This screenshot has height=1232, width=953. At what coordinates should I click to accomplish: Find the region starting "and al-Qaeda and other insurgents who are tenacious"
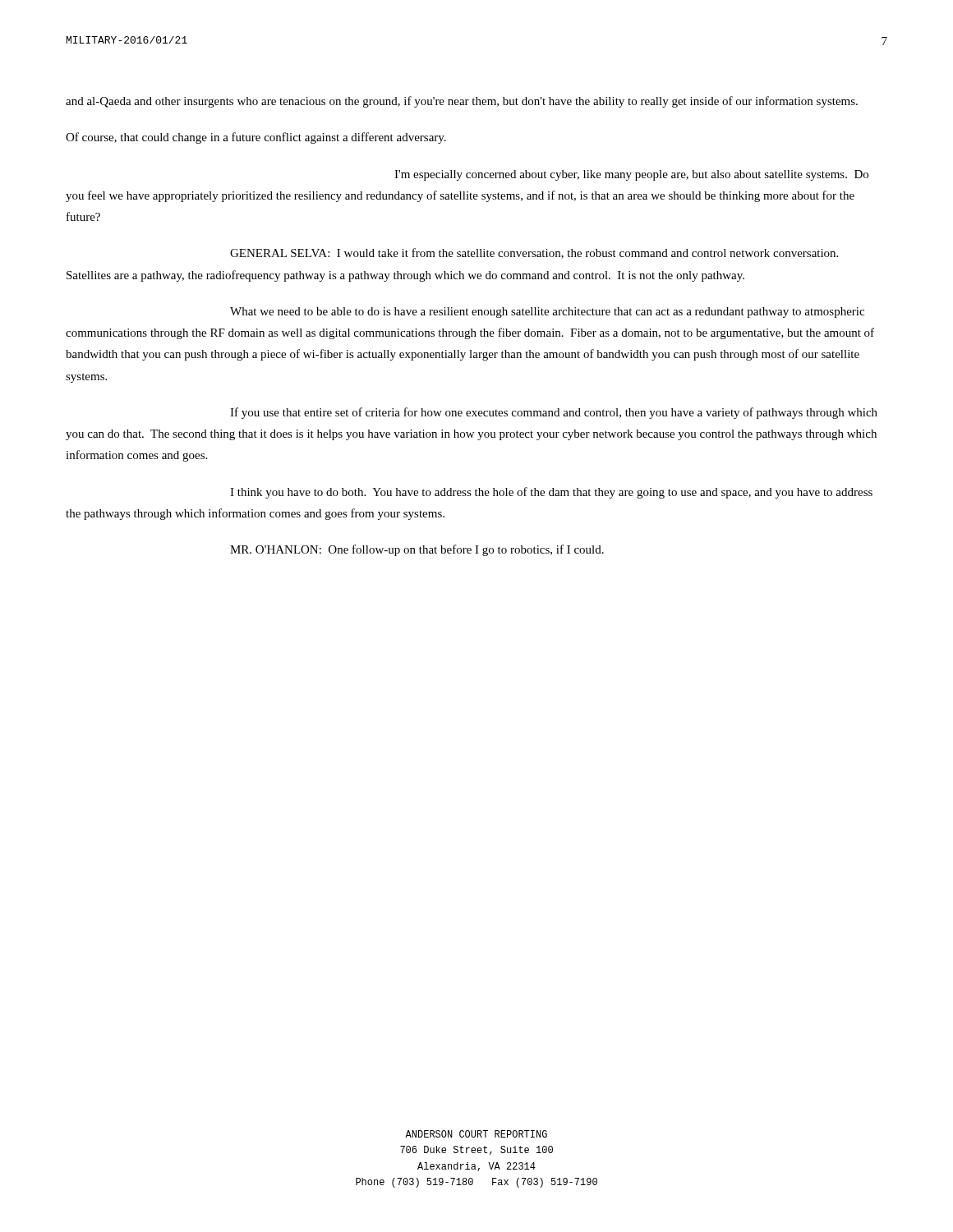tap(462, 101)
